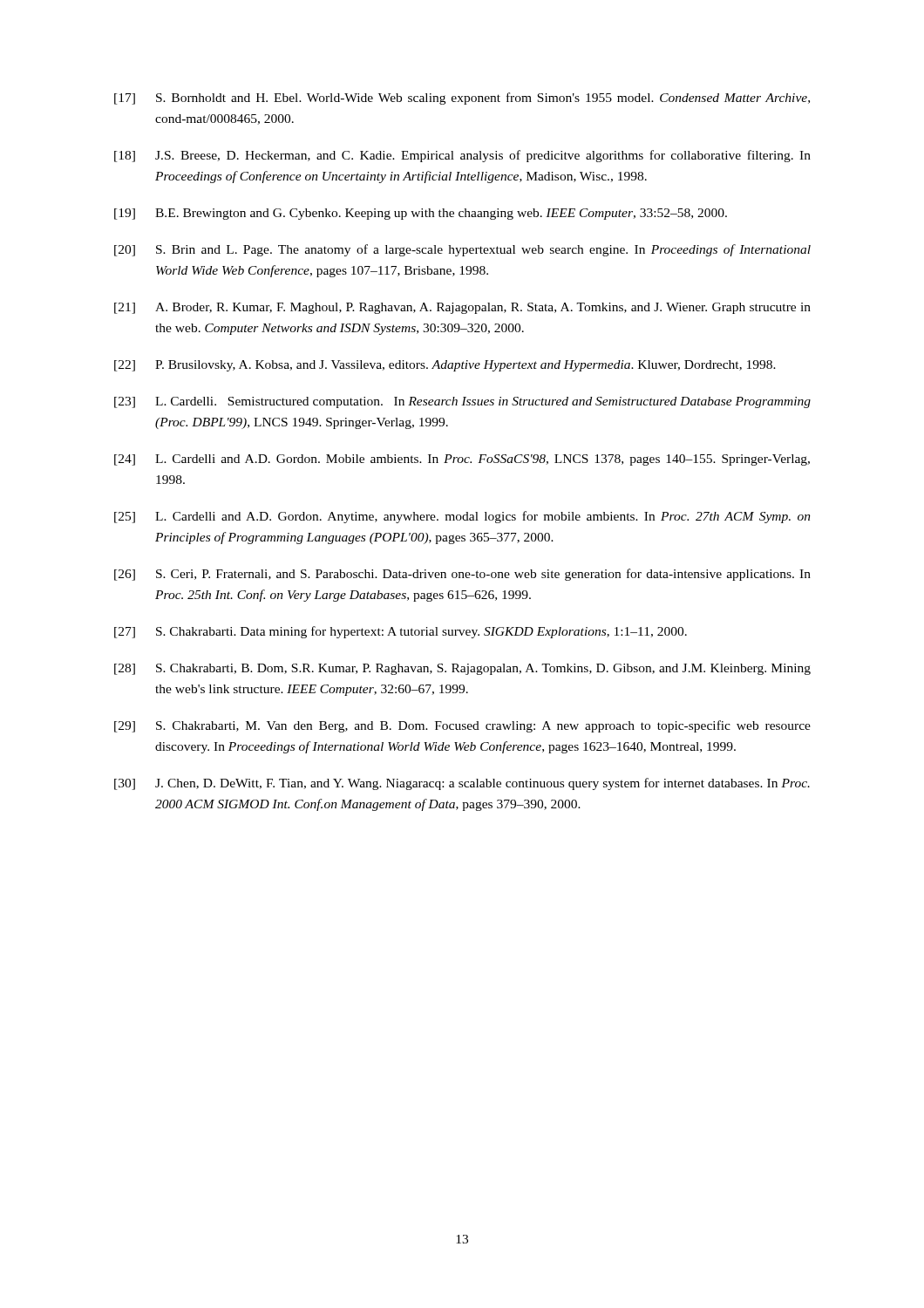Image resolution: width=924 pixels, height=1308 pixels.
Task: Locate the region starting "[22] P. Brusilovsky, A. Kobsa, and"
Action: click(x=462, y=365)
